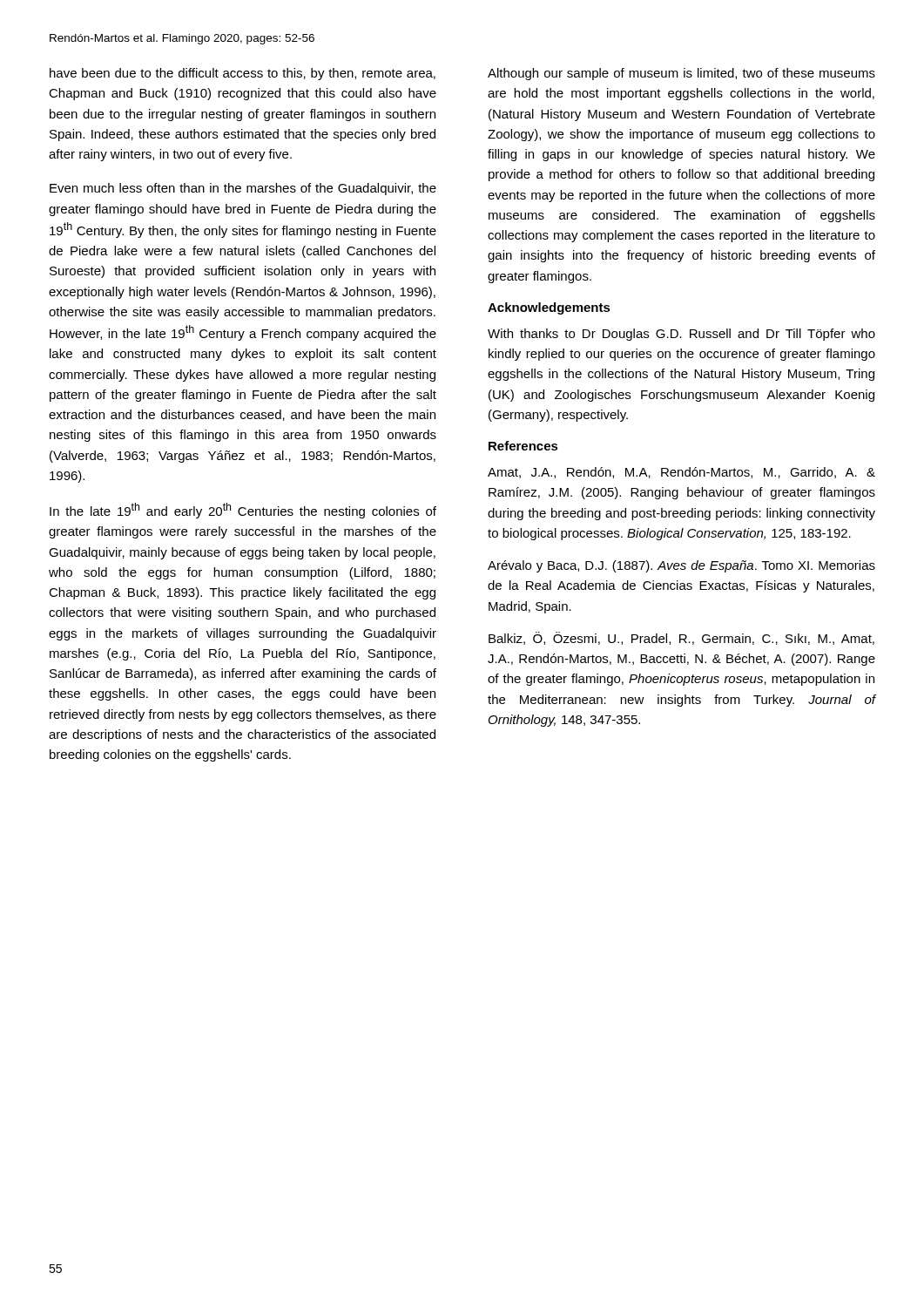
Task: Select the text block that says "Although our sample of museum is limited, two"
Action: coord(681,174)
